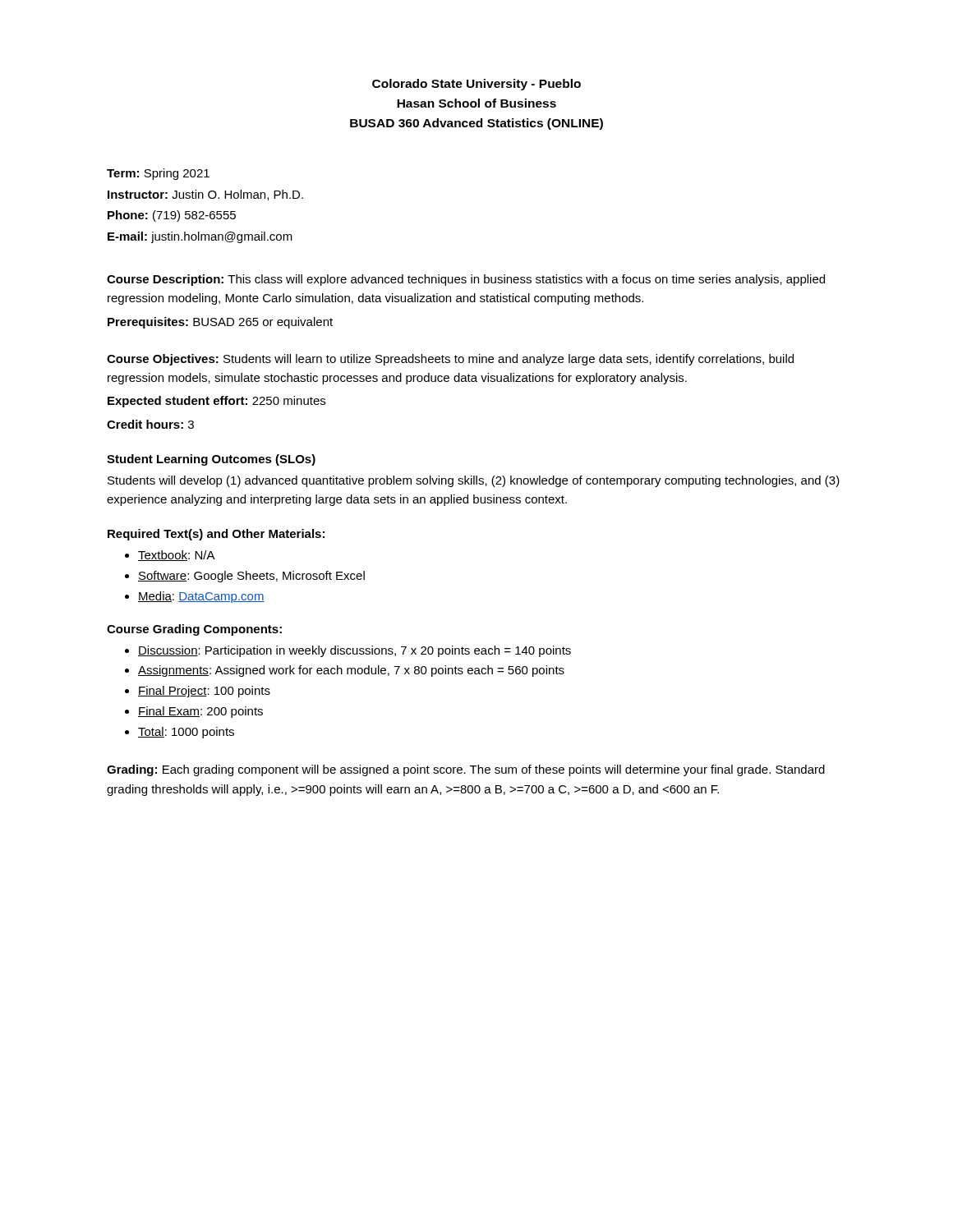Select the block starting "Grading: Each grading component will"
This screenshot has height=1232, width=953.
coord(476,779)
